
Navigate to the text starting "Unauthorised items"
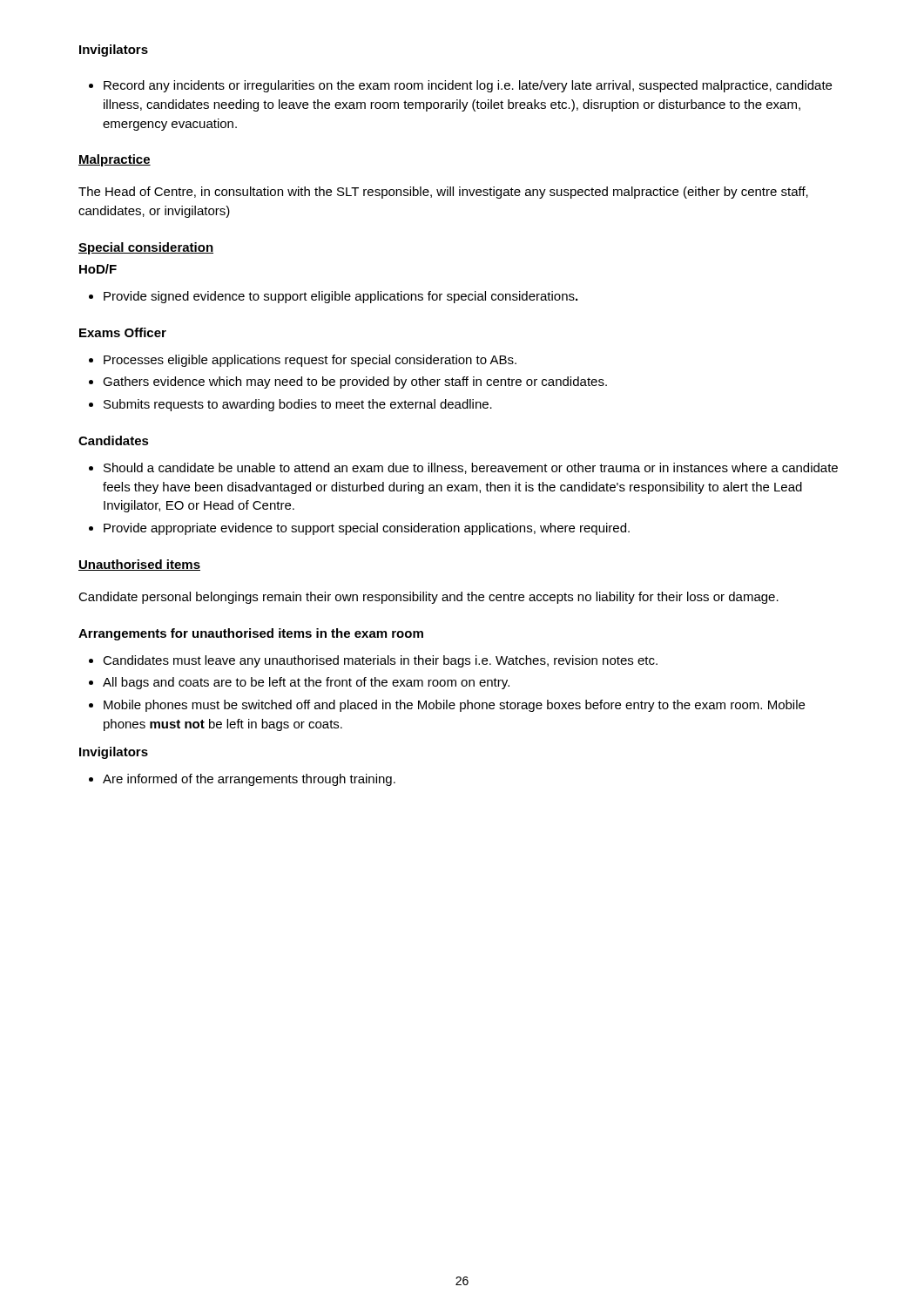pyautogui.click(x=139, y=564)
